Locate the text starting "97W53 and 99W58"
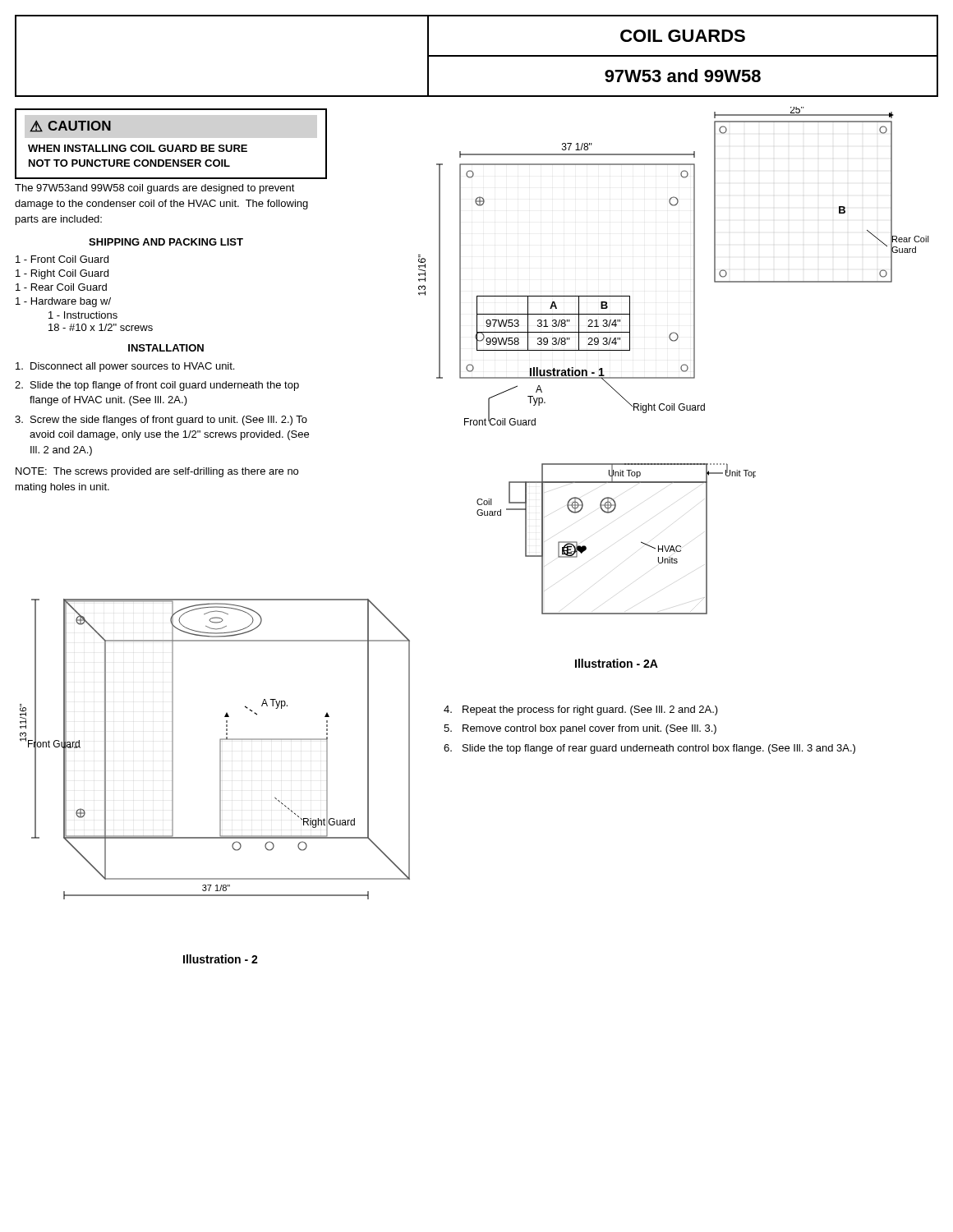Screen dimensions: 1232x953 (x=683, y=76)
